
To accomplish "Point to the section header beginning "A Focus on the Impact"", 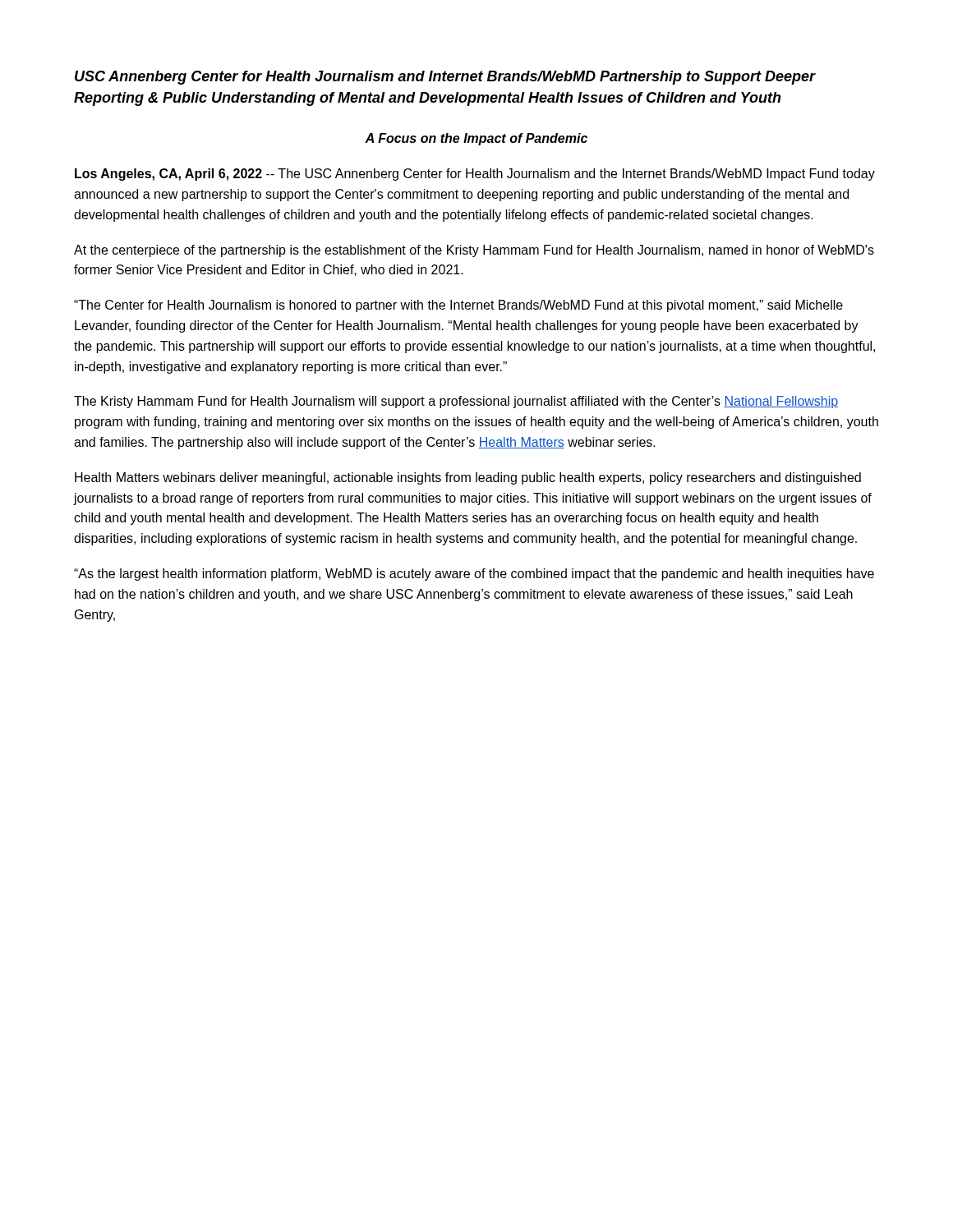I will click(x=476, y=139).
